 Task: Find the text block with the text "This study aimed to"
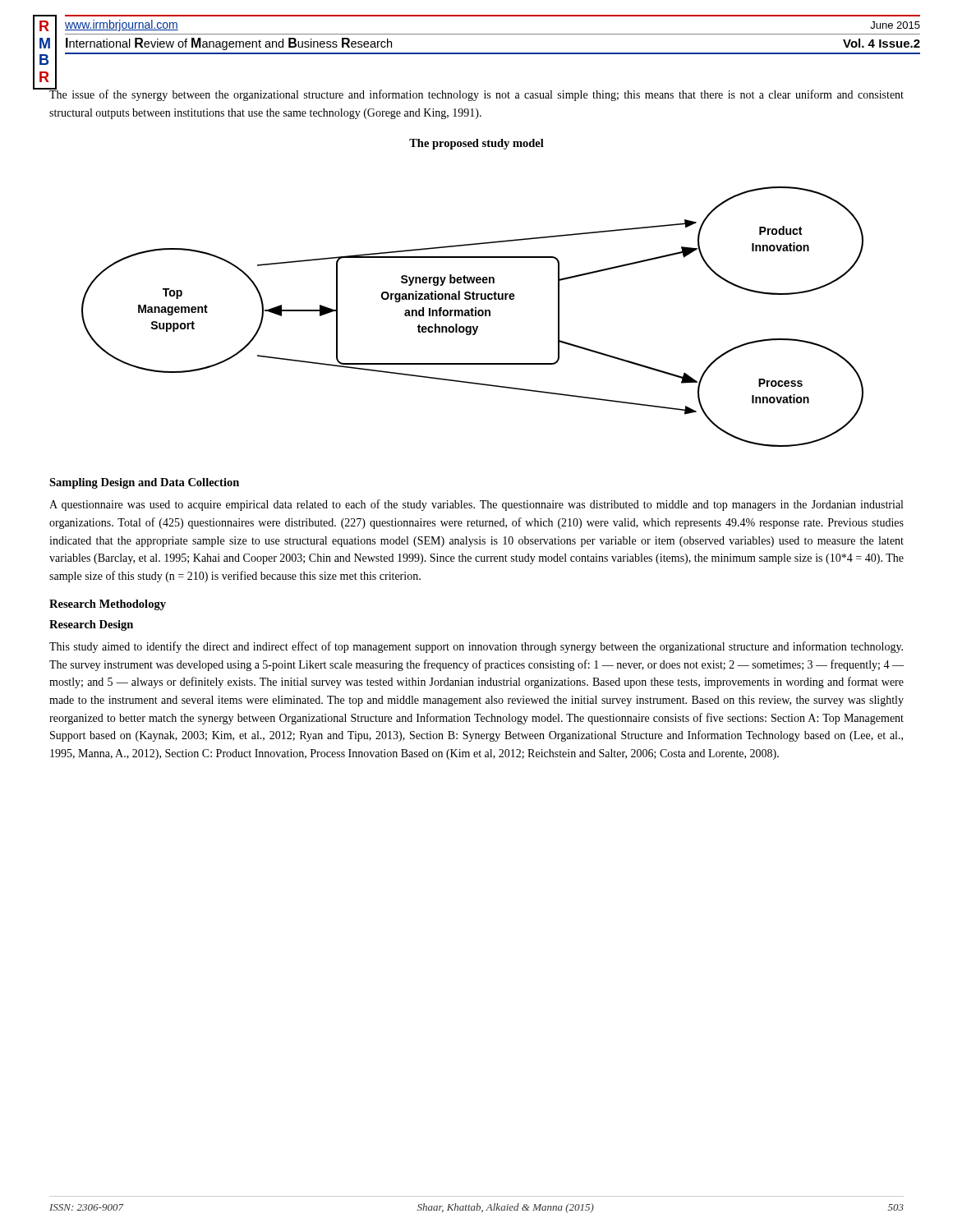476,700
